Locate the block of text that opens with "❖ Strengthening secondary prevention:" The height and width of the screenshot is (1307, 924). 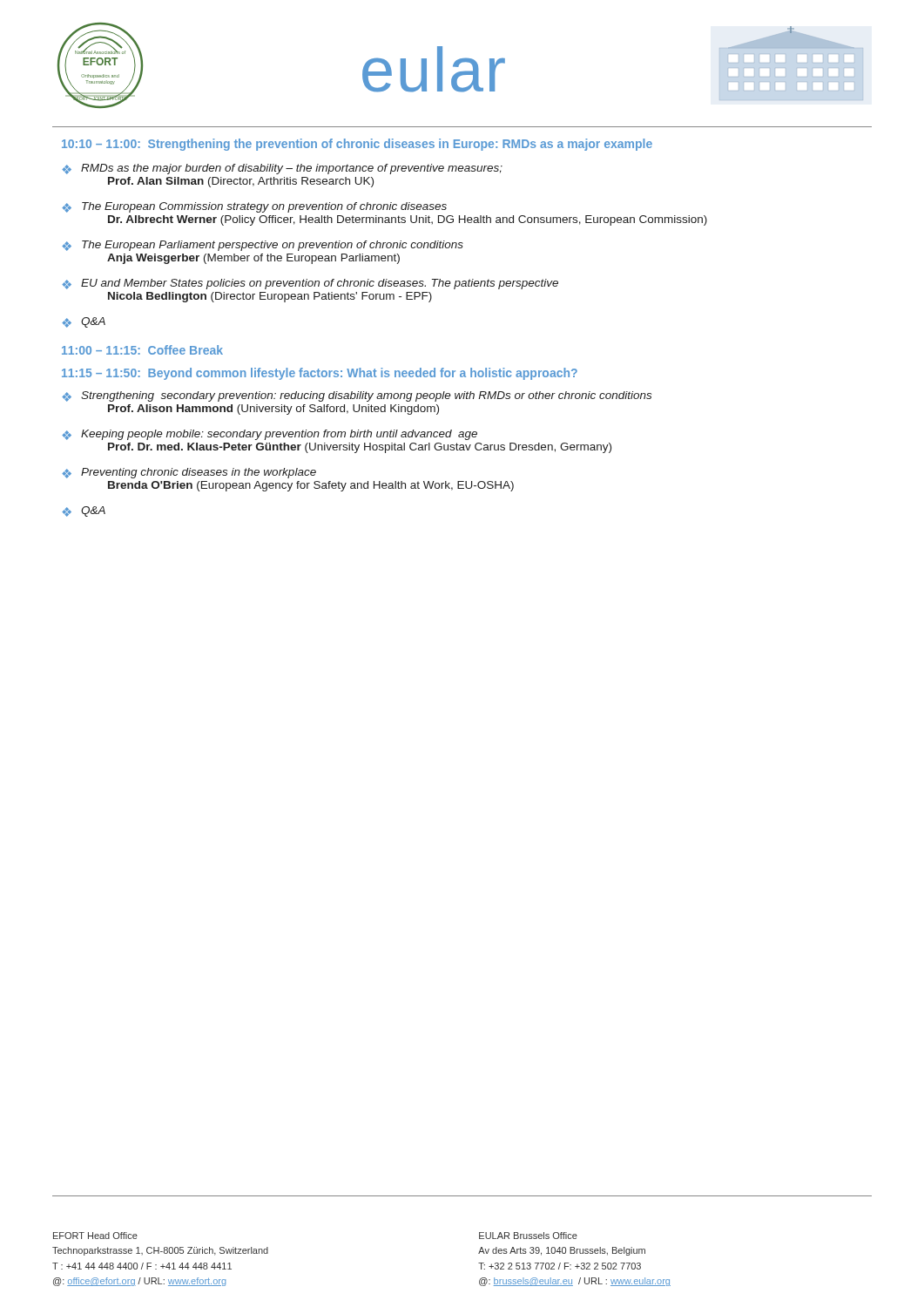(x=466, y=402)
